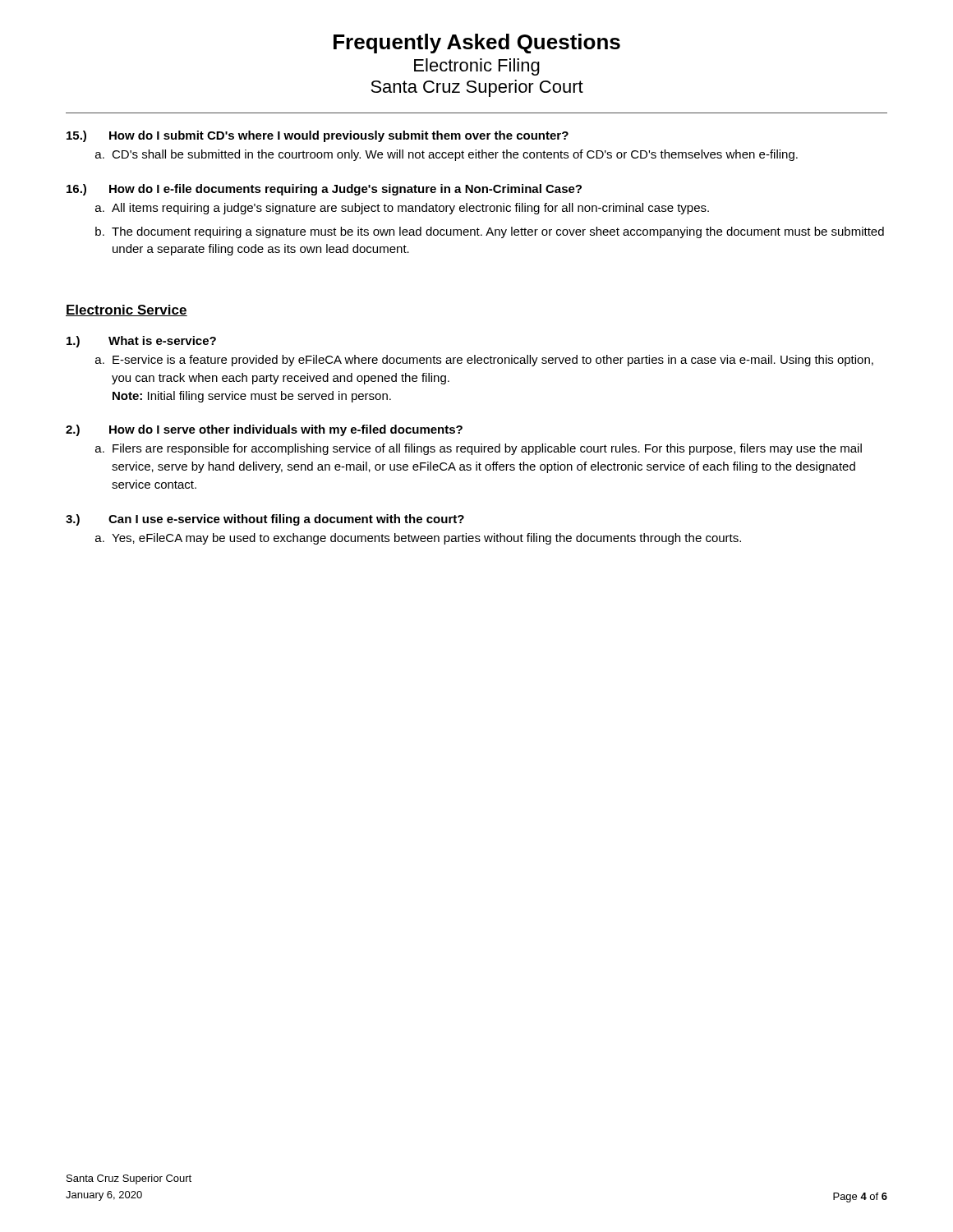The image size is (953, 1232).
Task: Navigate to the passage starting "Filers are responsible"
Action: click(487, 466)
